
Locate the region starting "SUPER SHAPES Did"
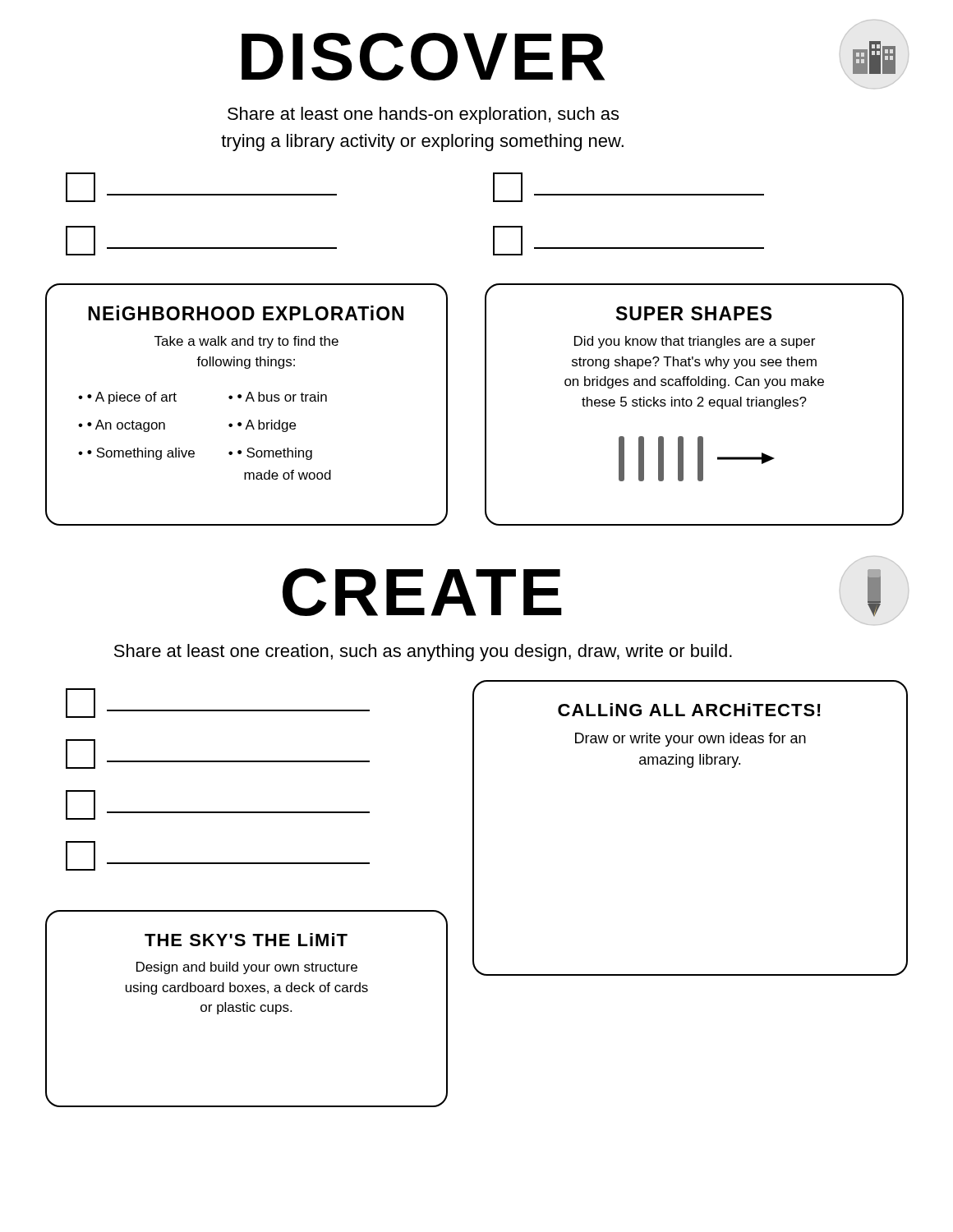(x=694, y=398)
